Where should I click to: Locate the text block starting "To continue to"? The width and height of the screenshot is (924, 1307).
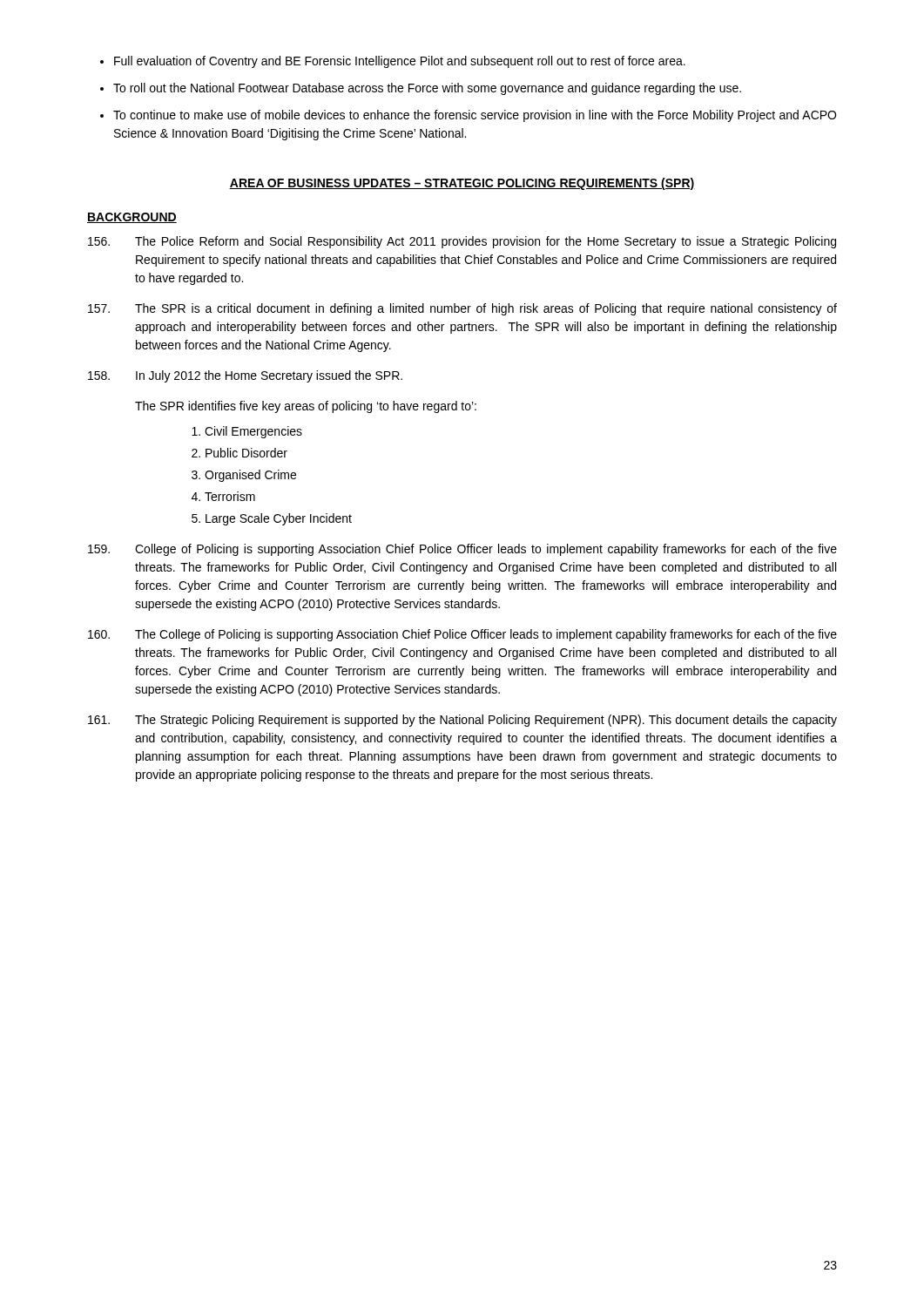475,124
